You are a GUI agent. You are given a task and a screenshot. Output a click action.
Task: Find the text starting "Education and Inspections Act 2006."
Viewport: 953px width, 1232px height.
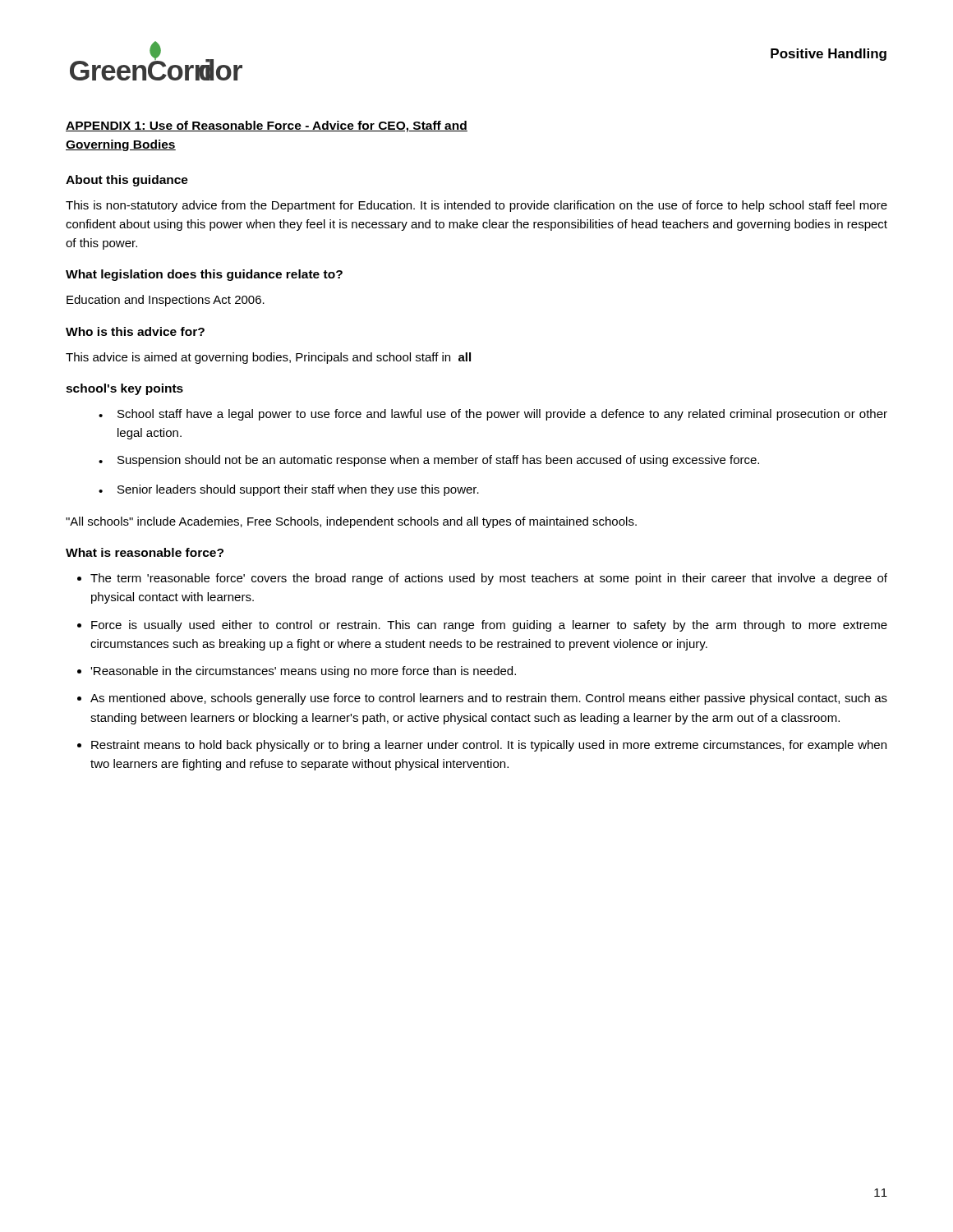165,300
